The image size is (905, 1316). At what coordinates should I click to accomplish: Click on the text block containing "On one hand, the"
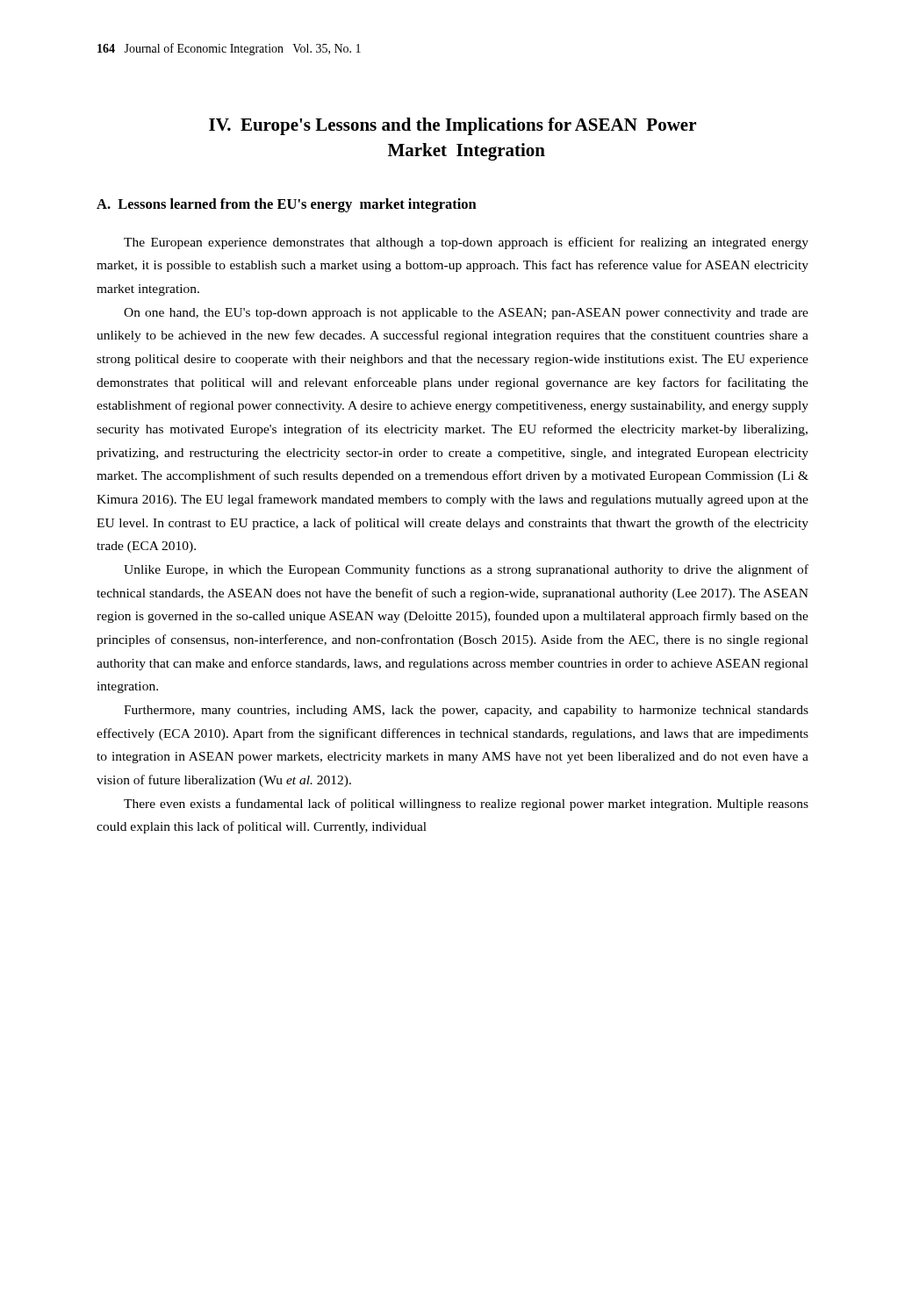tap(452, 429)
